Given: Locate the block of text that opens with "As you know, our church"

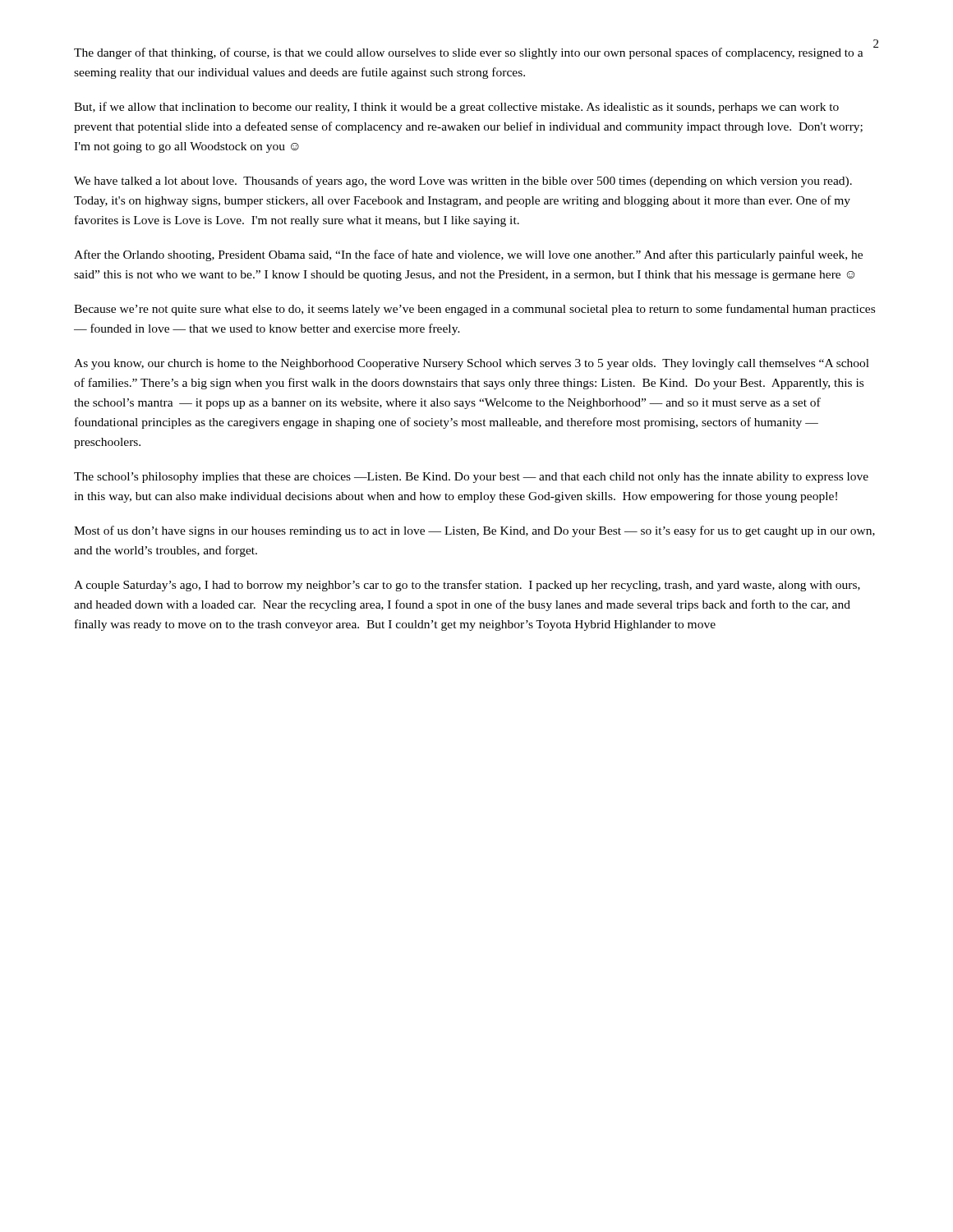Looking at the screenshot, I should tap(472, 402).
